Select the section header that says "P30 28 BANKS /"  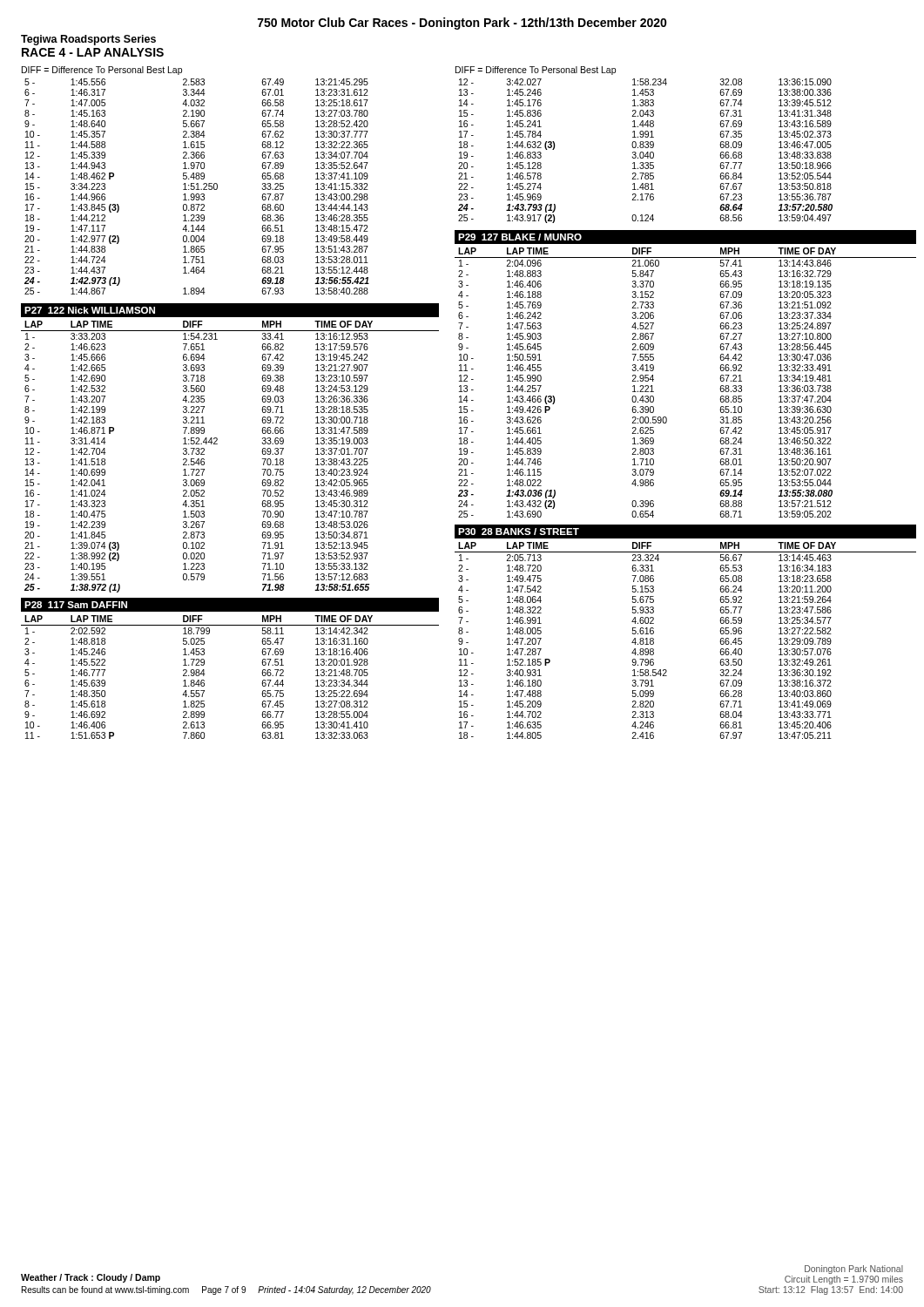[x=519, y=532]
